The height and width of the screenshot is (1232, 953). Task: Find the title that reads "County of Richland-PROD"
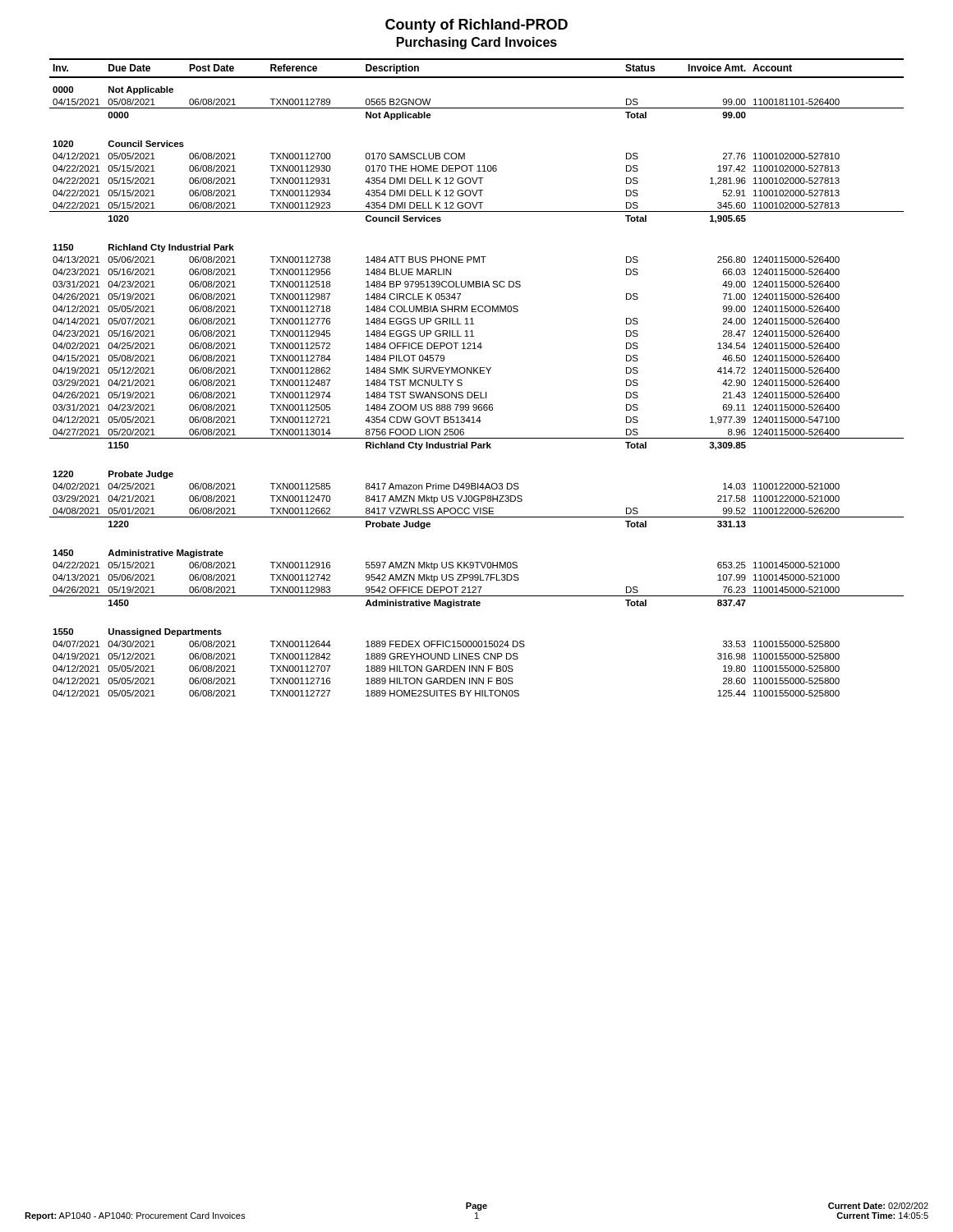click(x=476, y=25)
